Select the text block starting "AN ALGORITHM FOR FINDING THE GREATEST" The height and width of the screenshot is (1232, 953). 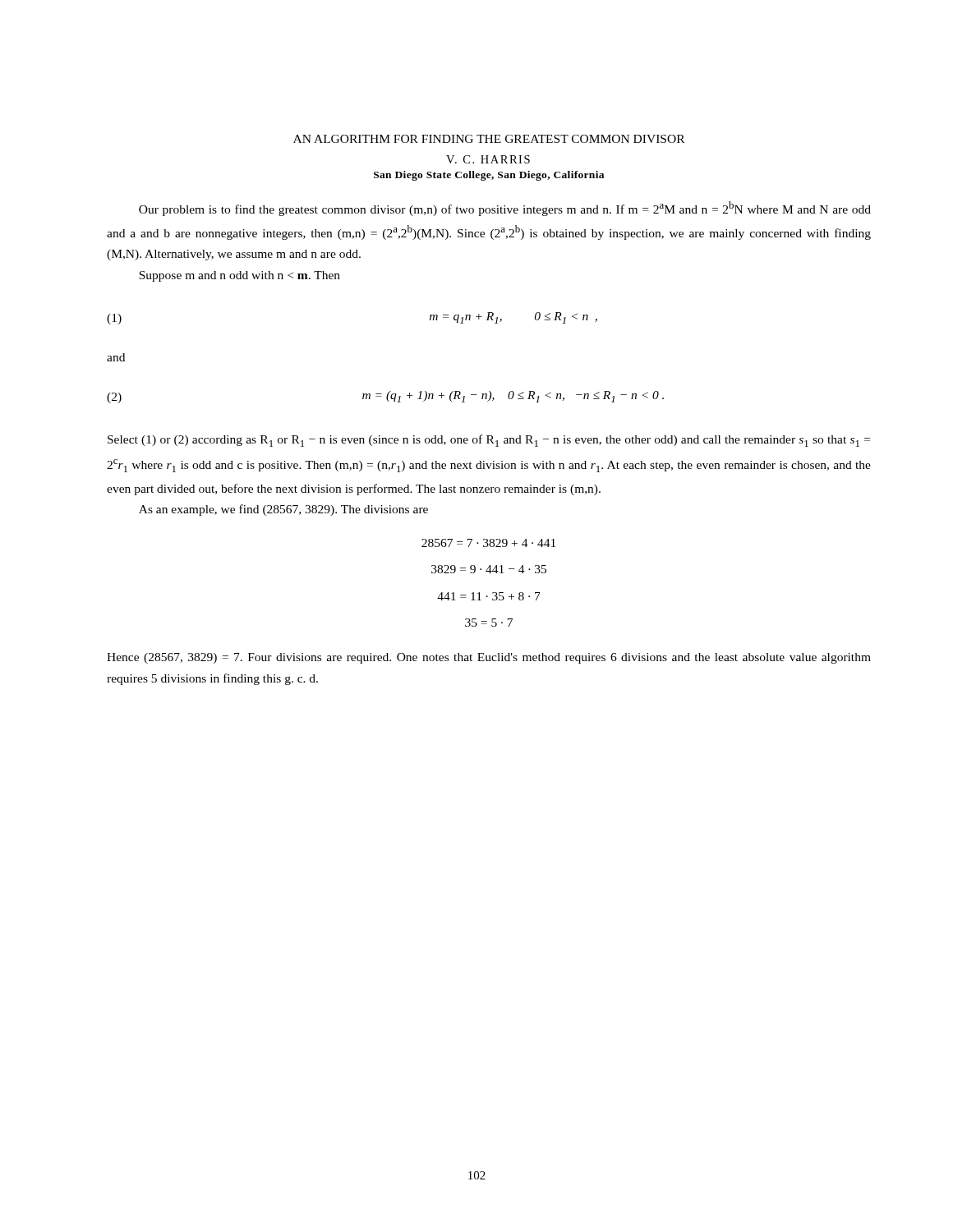coord(489,138)
